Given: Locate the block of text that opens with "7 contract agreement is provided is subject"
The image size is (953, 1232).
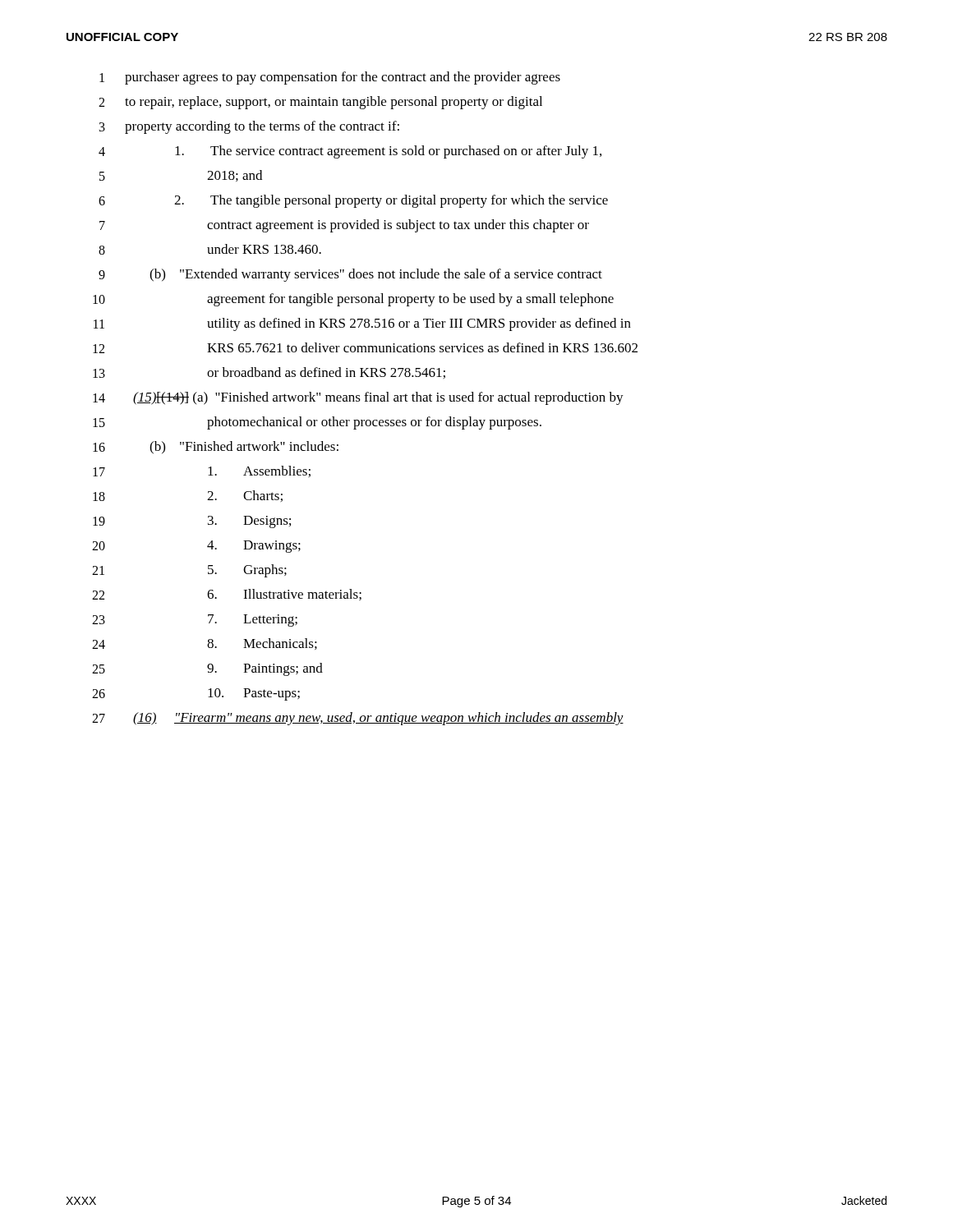Looking at the screenshot, I should point(476,225).
